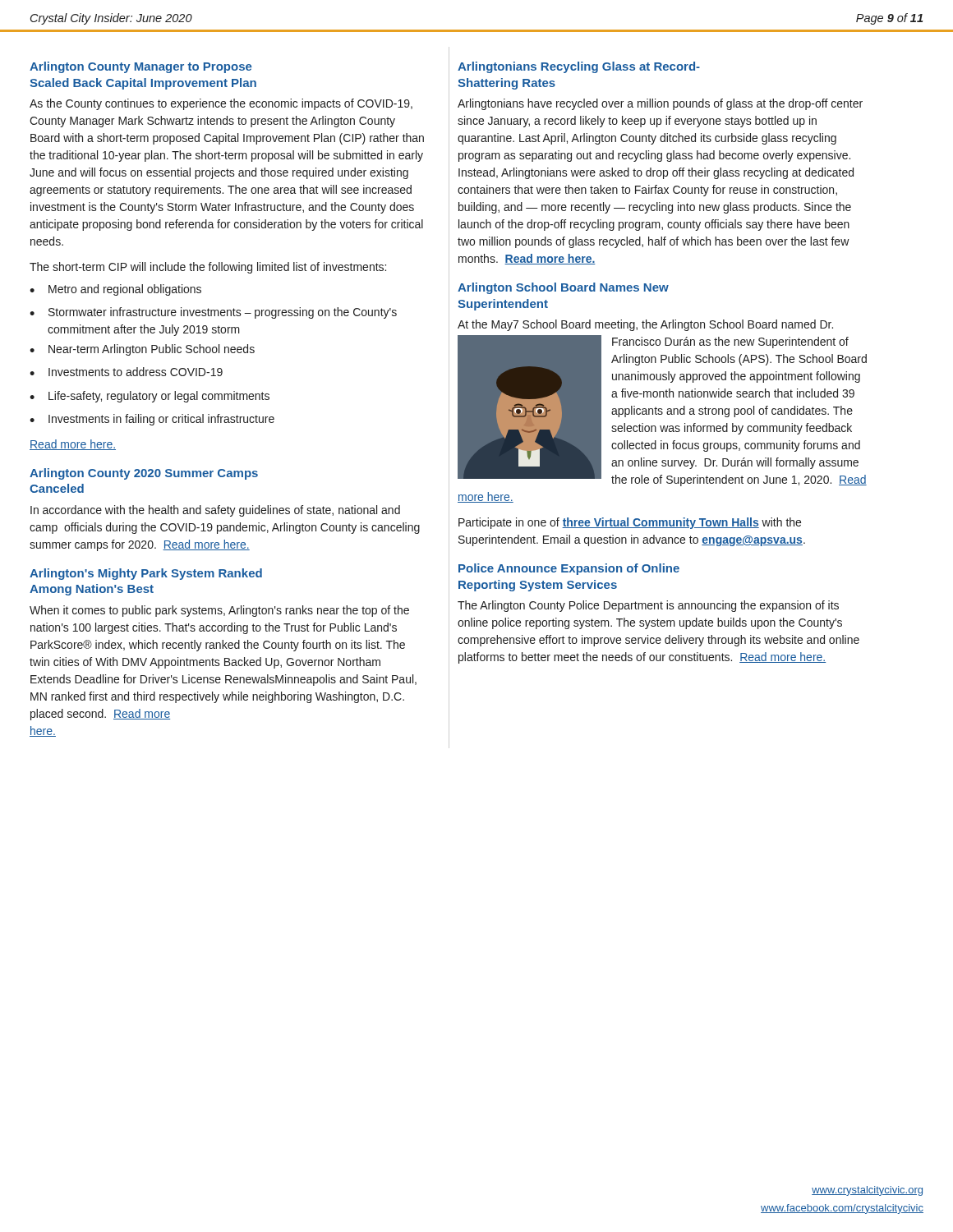Find the text block starting "Arlington's Mighty Park System RankedAmong Nation's Best"
This screenshot has width=953, height=1232.
[146, 581]
